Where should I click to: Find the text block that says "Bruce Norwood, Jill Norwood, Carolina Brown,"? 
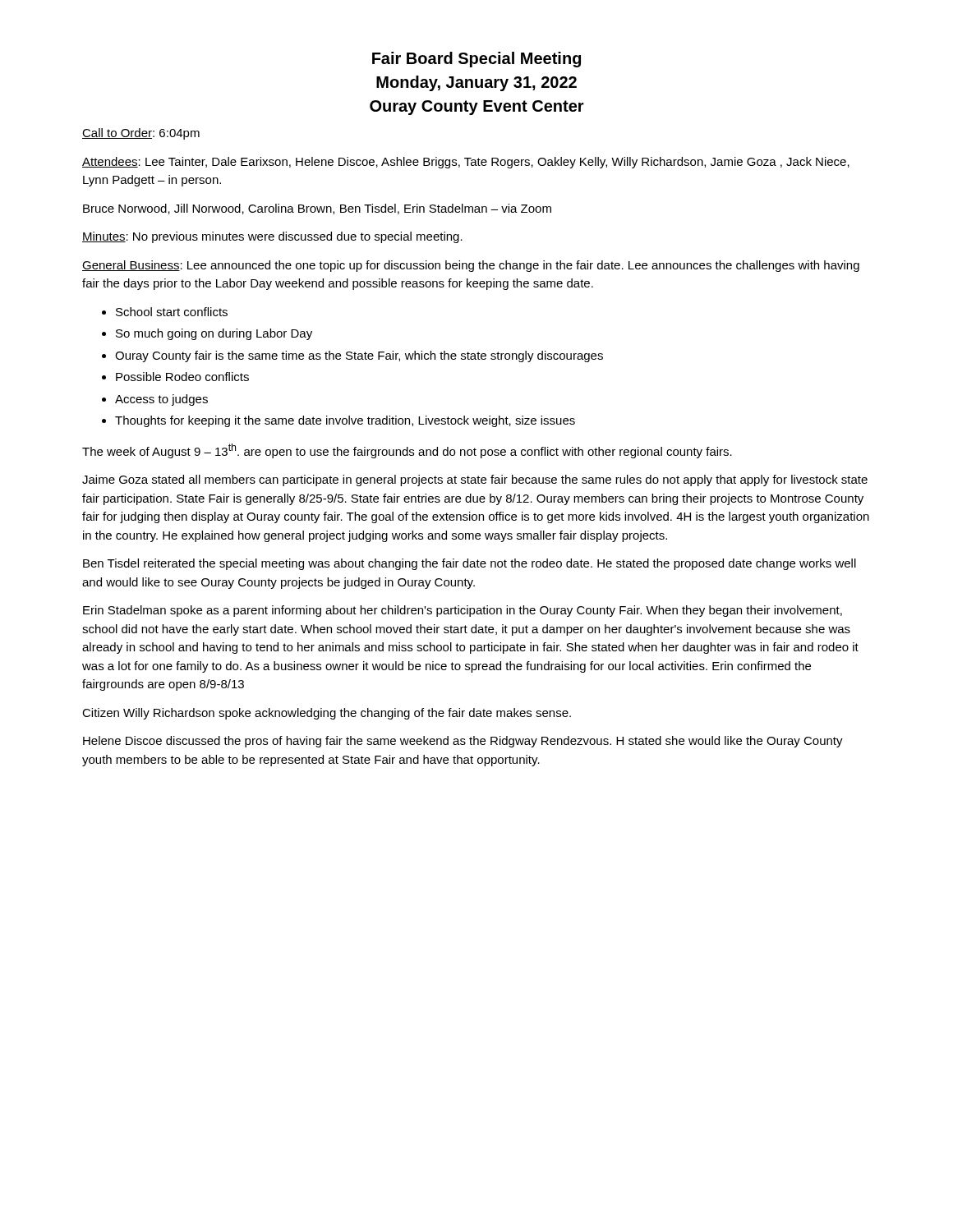click(317, 208)
